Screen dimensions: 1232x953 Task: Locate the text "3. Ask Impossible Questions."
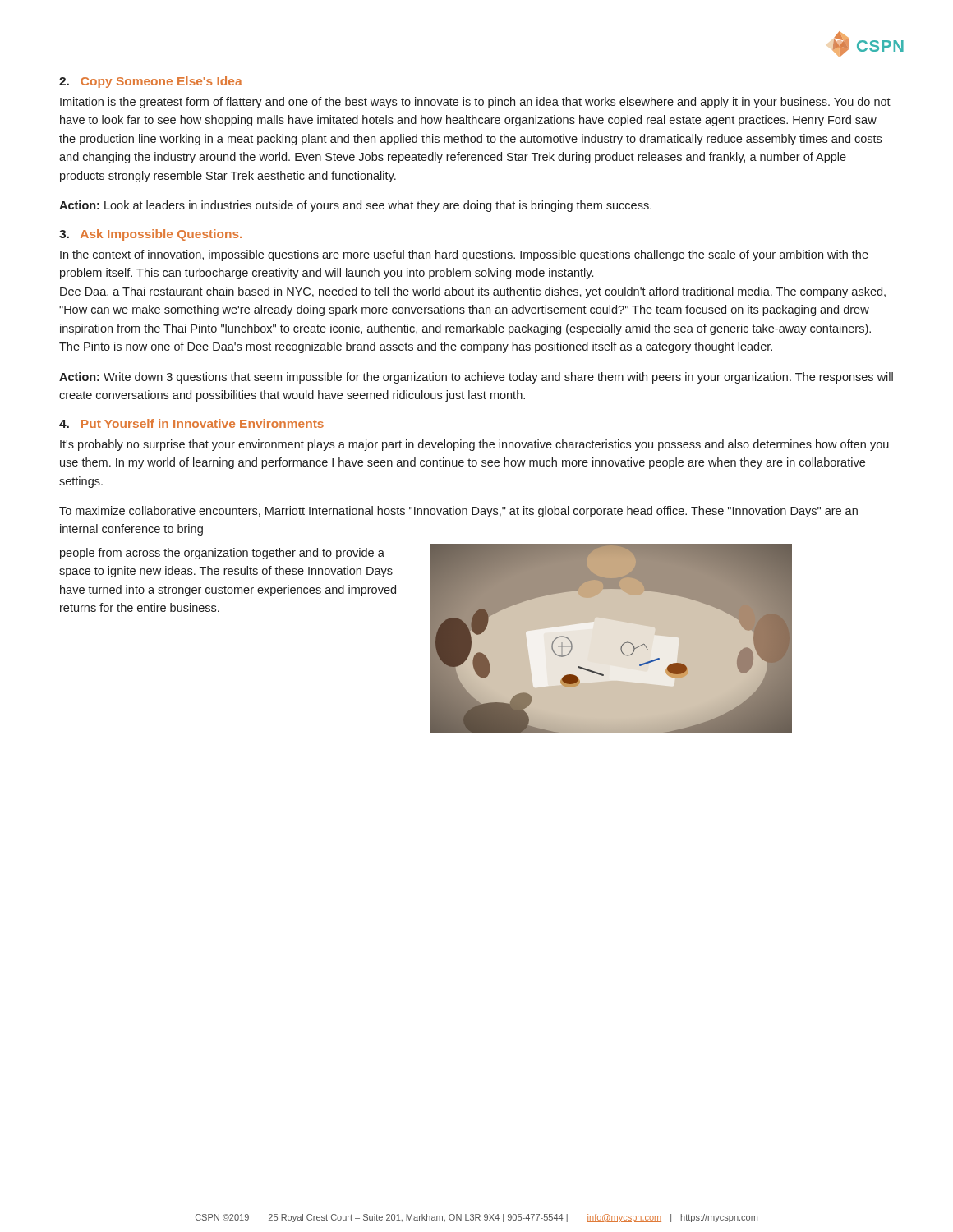click(151, 234)
